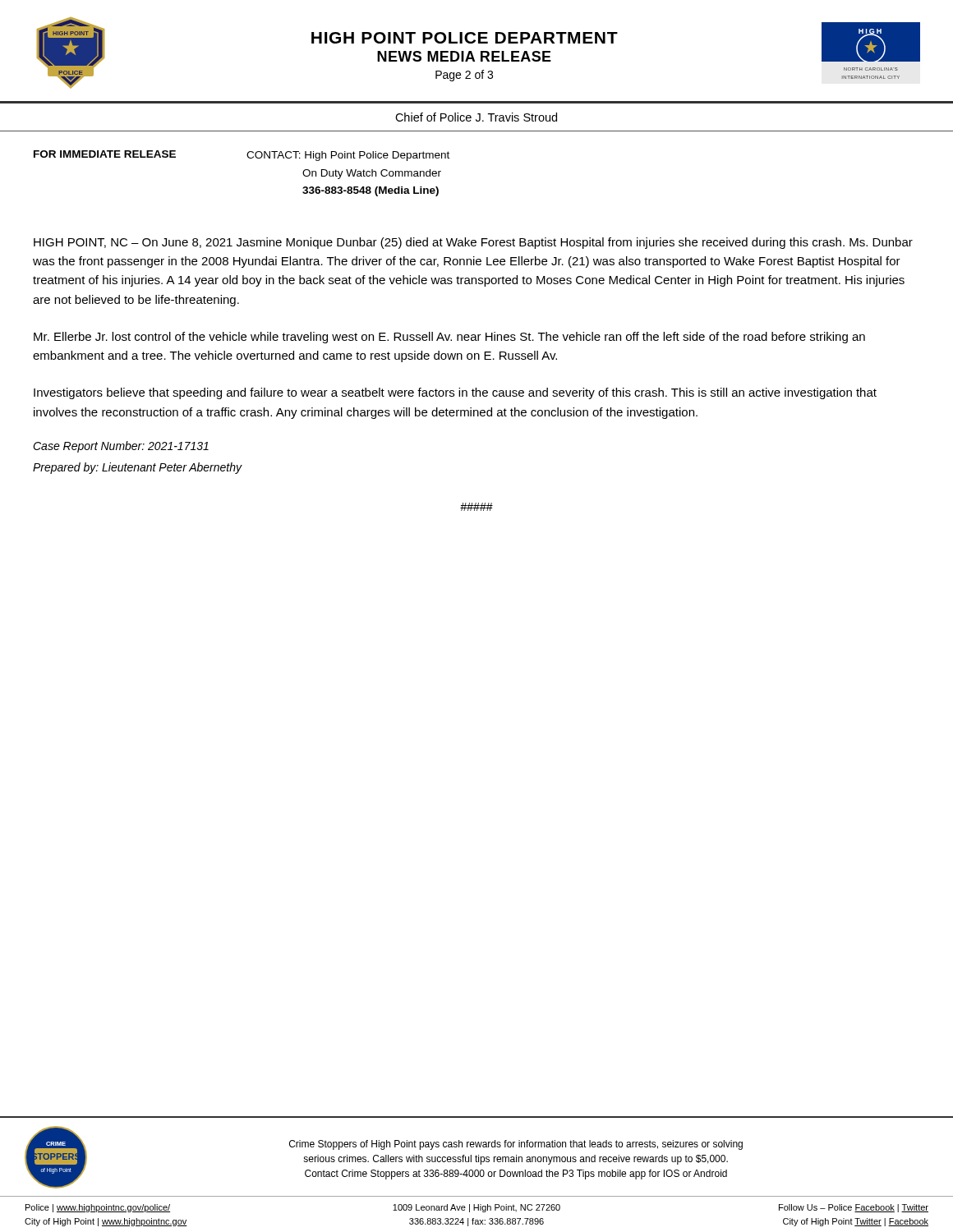953x1232 pixels.
Task: Click on the text block starting "Mr. Ellerbe Jr. lost control of"
Action: (x=449, y=346)
